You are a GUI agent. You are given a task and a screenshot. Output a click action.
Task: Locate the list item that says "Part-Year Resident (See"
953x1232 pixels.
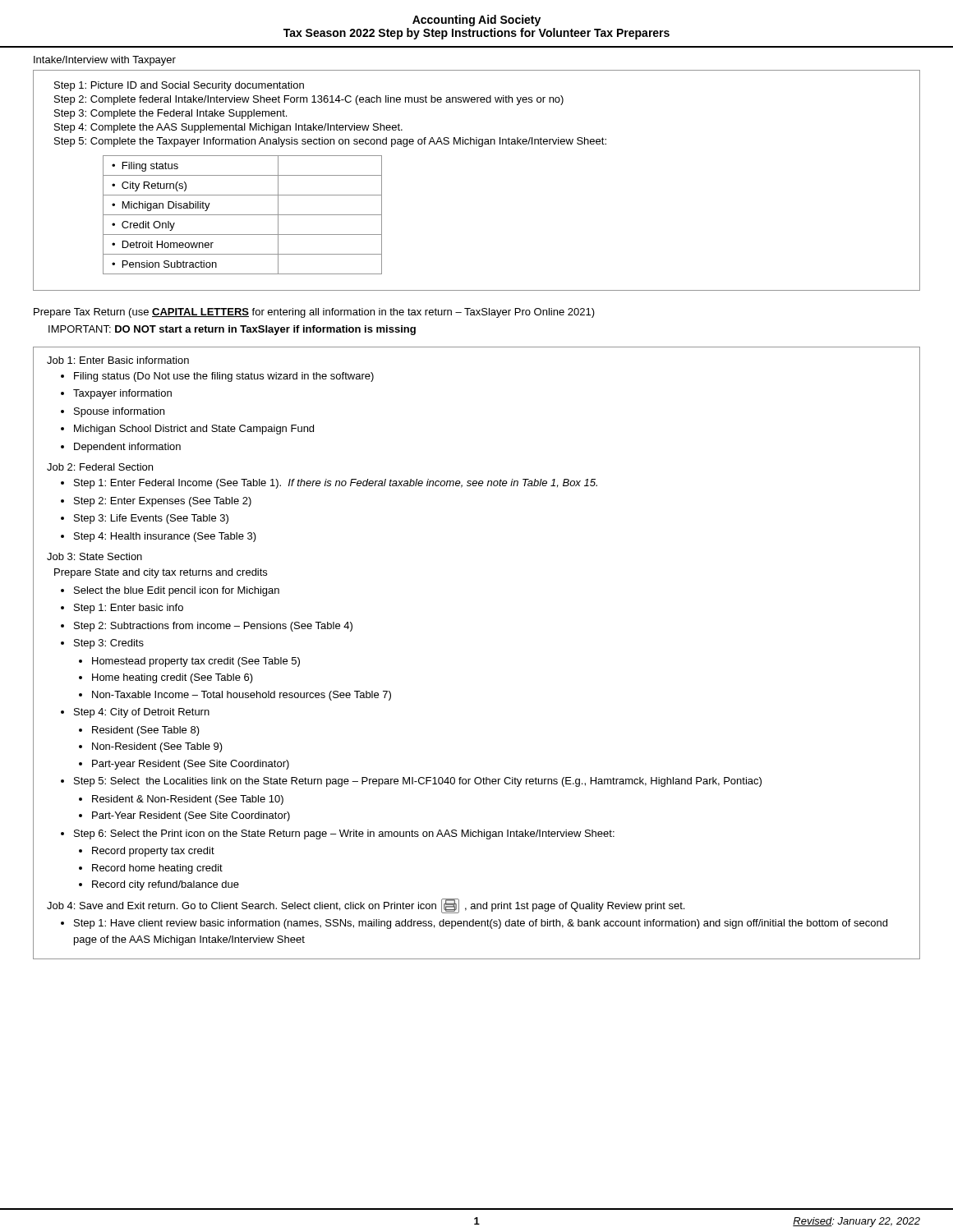[x=191, y=815]
